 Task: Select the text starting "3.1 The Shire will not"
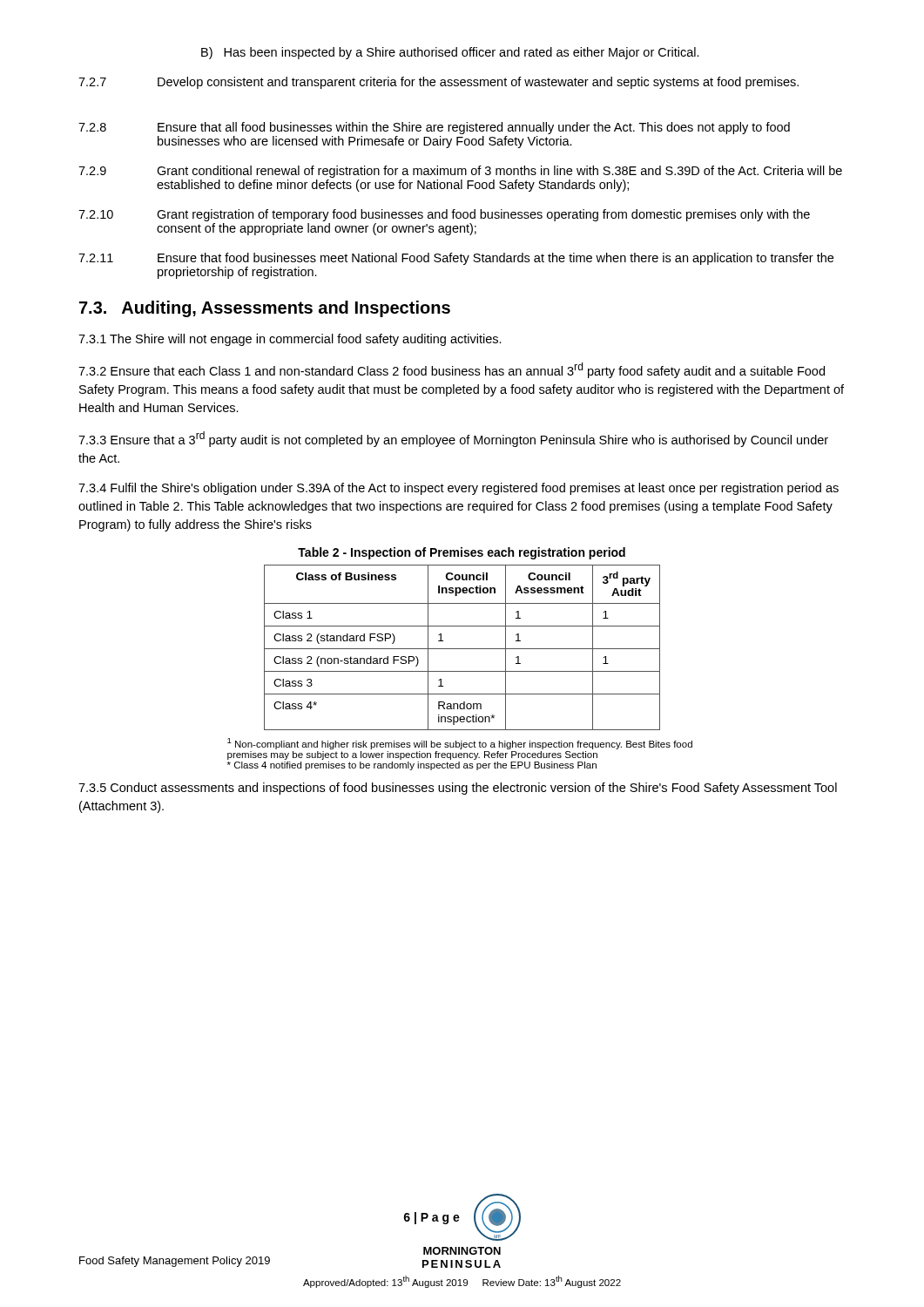click(290, 339)
